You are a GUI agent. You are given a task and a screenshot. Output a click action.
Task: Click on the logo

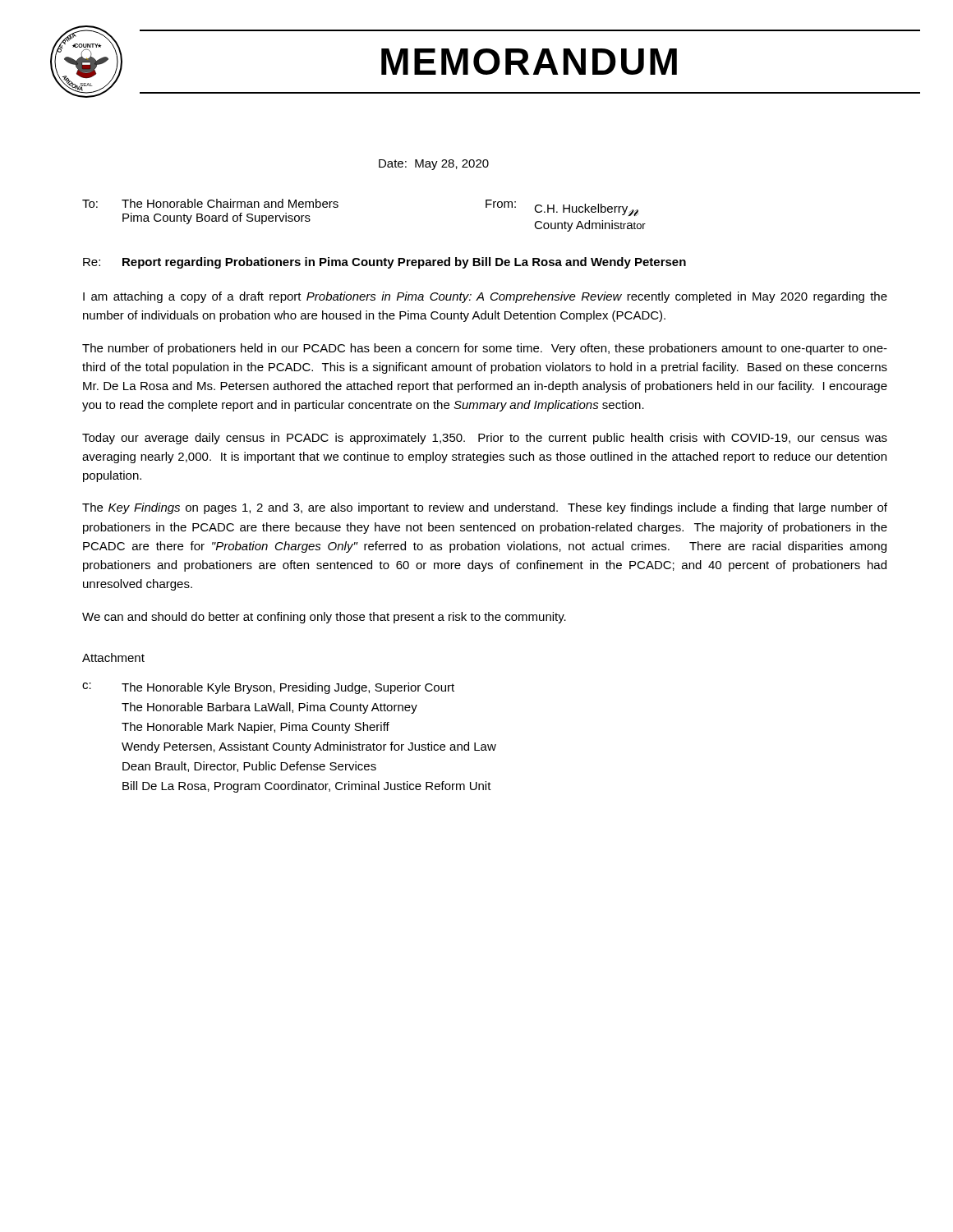click(x=70, y=62)
